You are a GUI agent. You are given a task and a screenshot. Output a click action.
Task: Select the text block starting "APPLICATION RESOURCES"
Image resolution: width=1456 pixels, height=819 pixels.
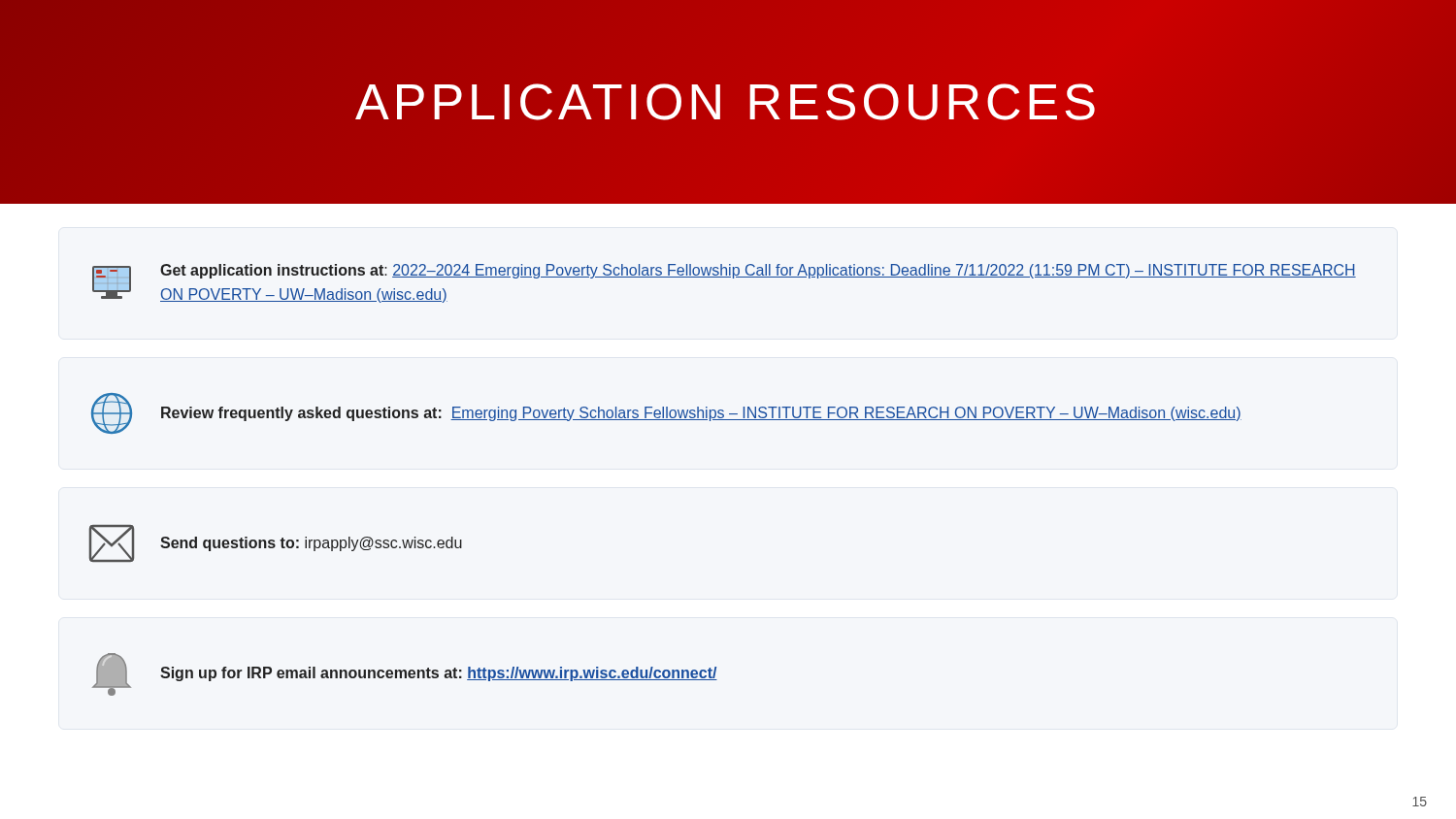[x=728, y=102]
